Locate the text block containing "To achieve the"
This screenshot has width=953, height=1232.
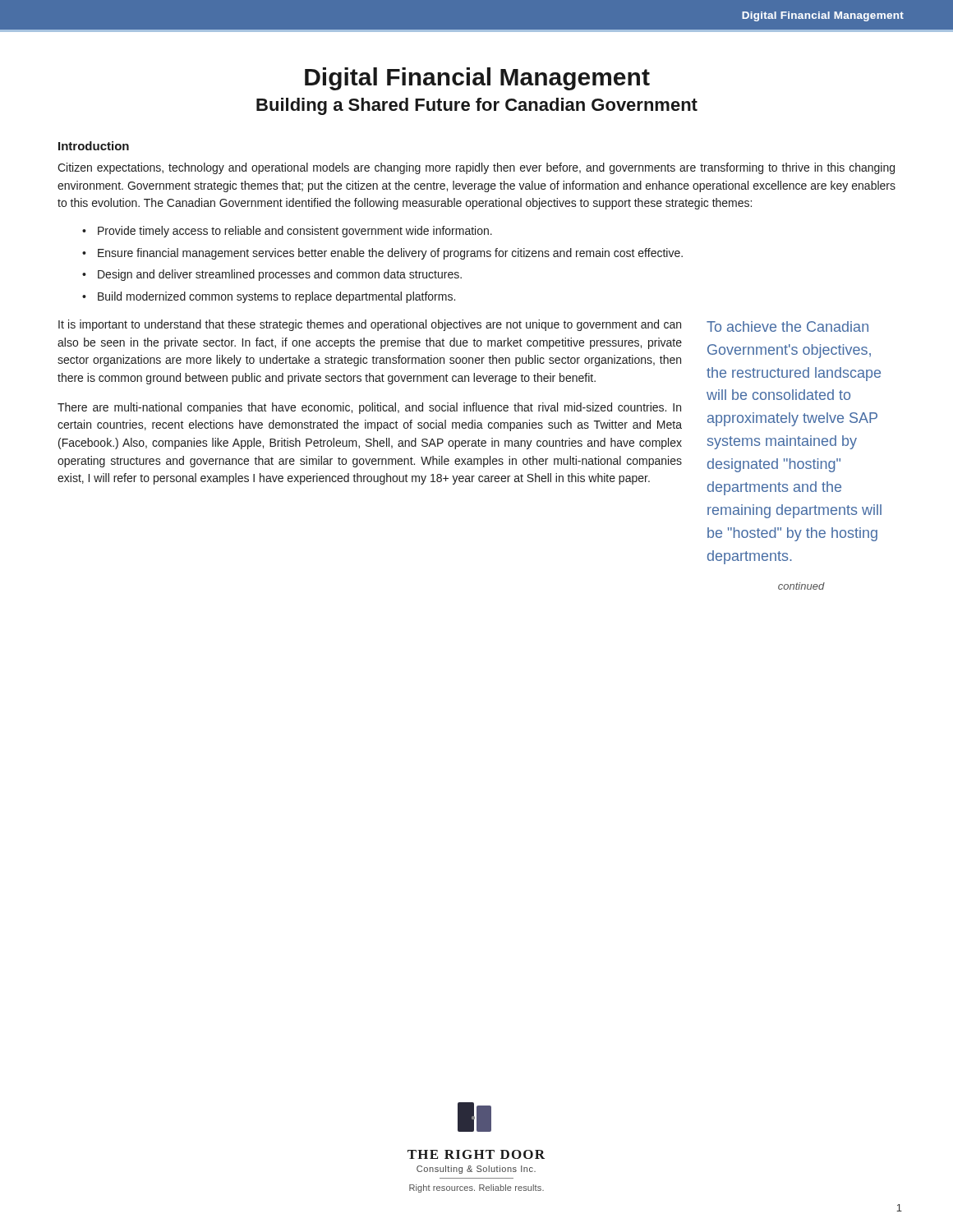(x=794, y=441)
